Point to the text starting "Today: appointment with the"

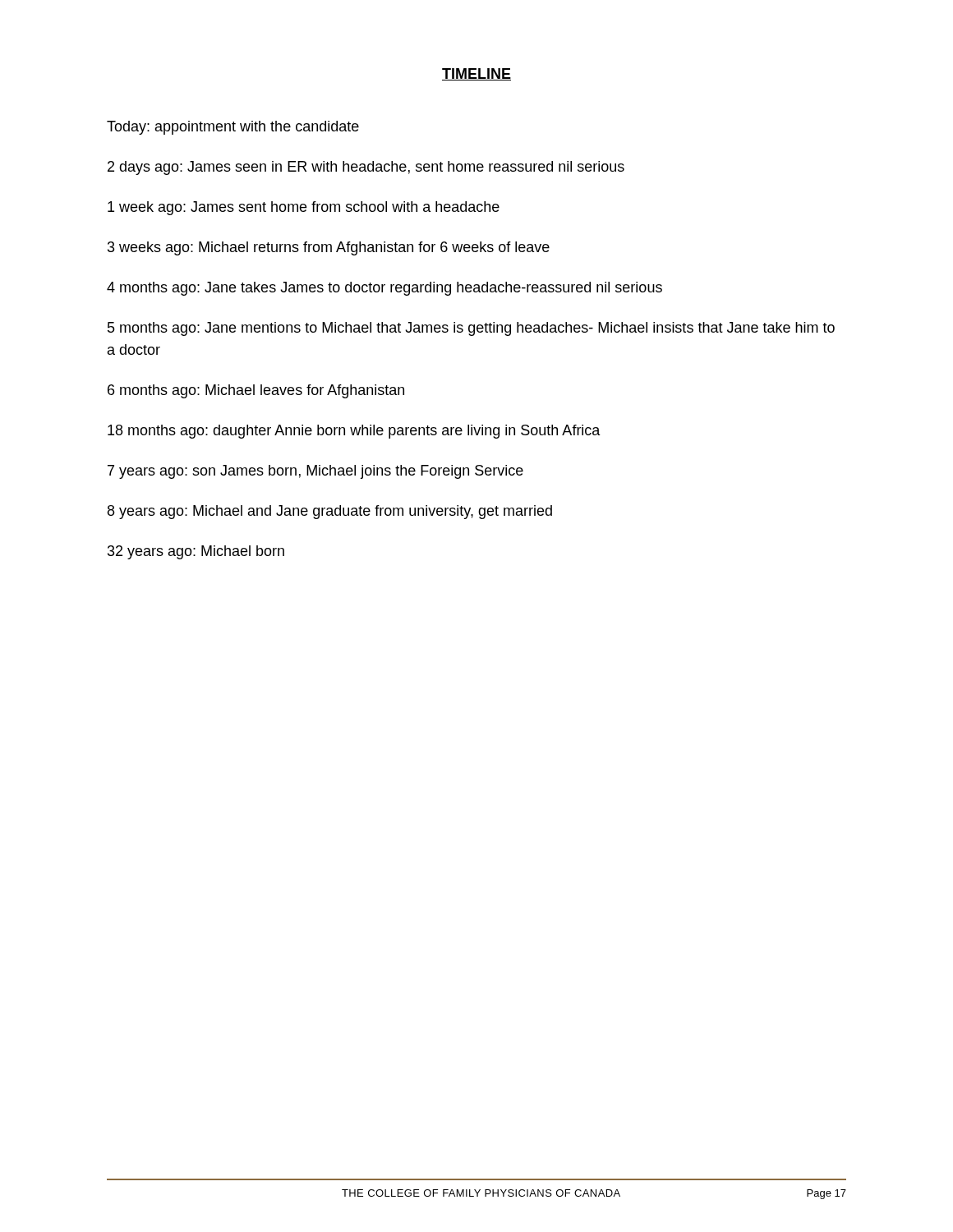click(233, 126)
